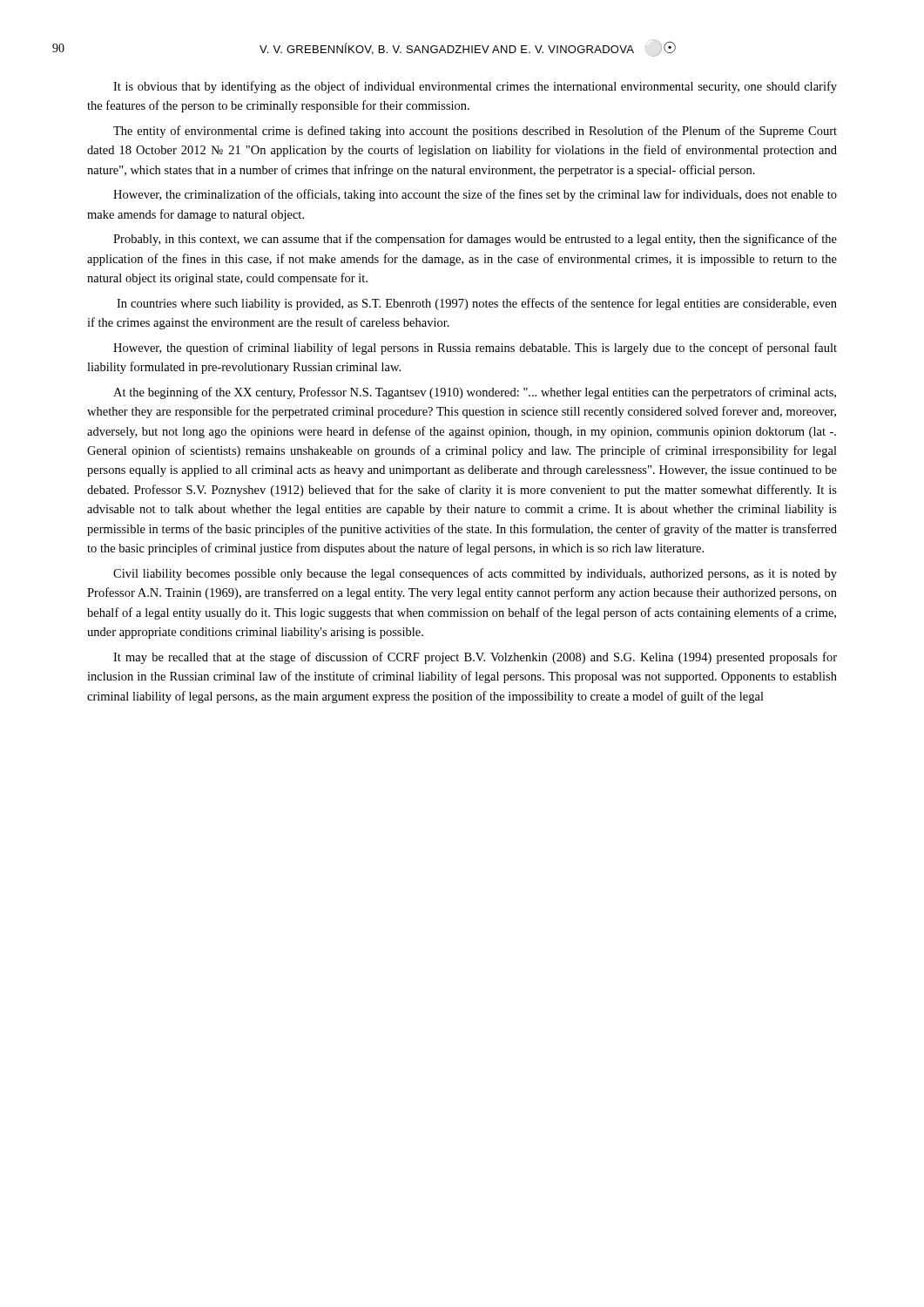Locate the region starting "It may be recalled that at the"
This screenshot has width=924, height=1307.
(x=462, y=676)
